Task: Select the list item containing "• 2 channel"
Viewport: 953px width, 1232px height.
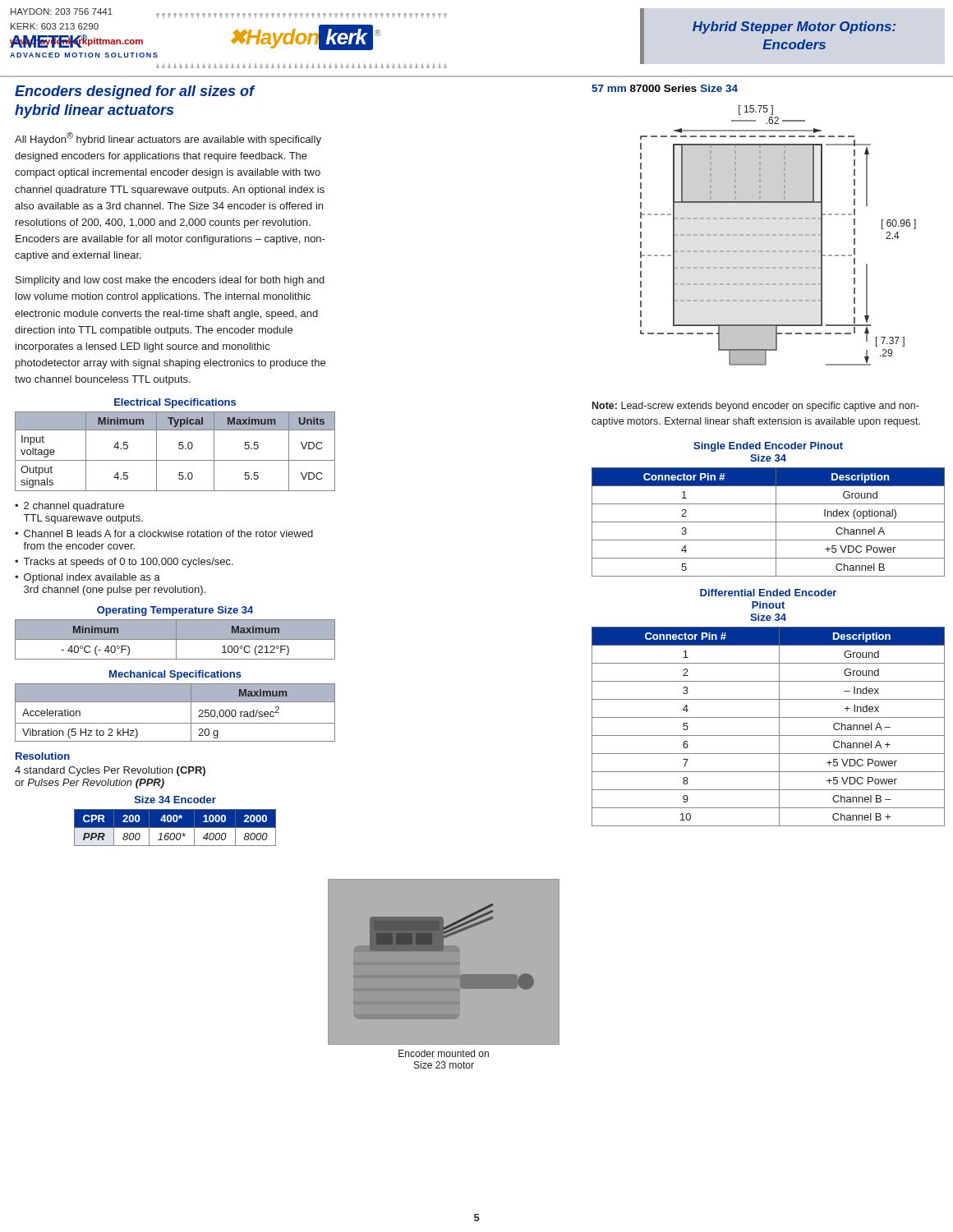Action: 79,512
